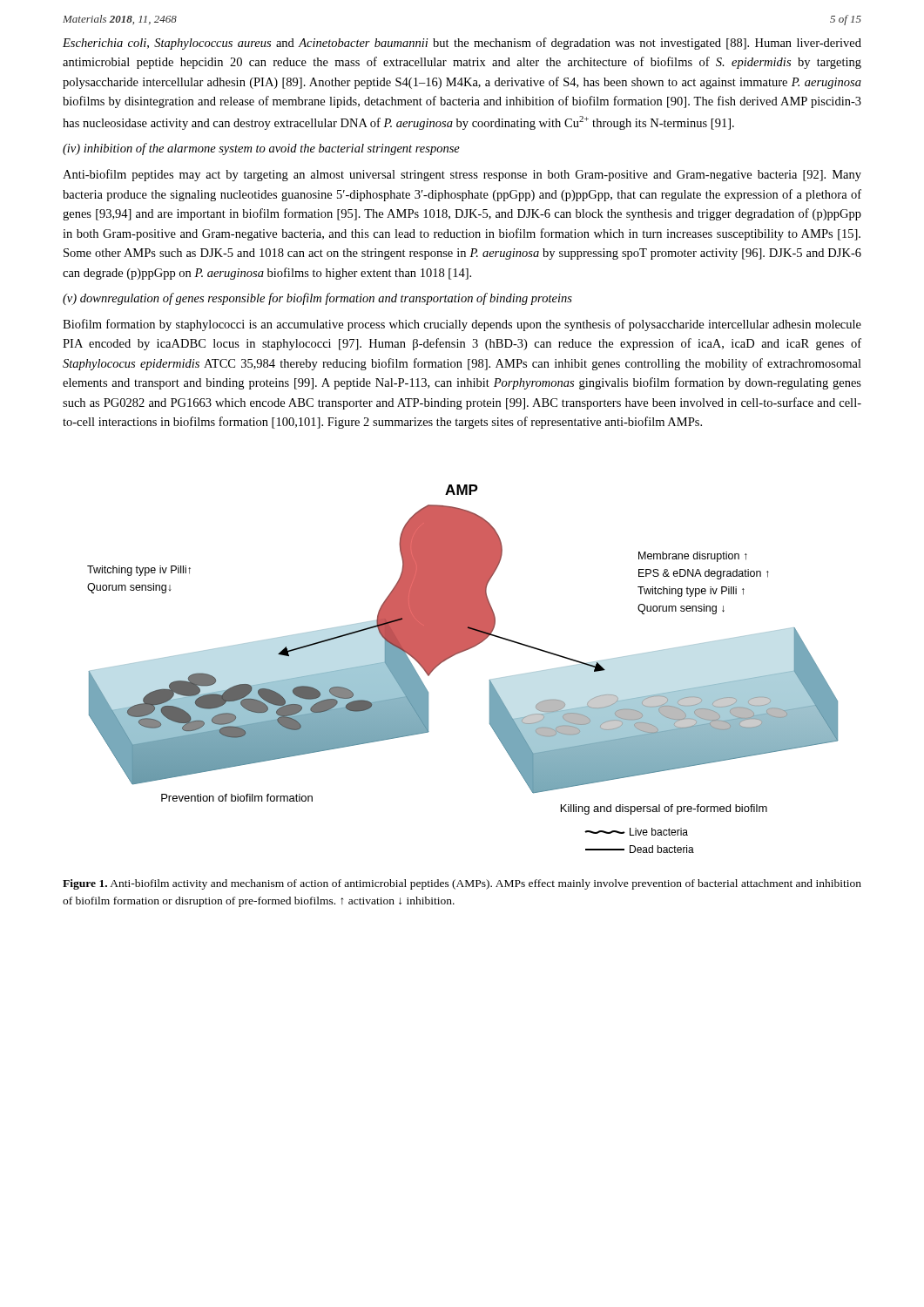Screen dimensions: 1307x924
Task: Point to the caption beginning "Figure 1. Anti-biofilm activity and"
Action: pyautogui.click(x=462, y=892)
